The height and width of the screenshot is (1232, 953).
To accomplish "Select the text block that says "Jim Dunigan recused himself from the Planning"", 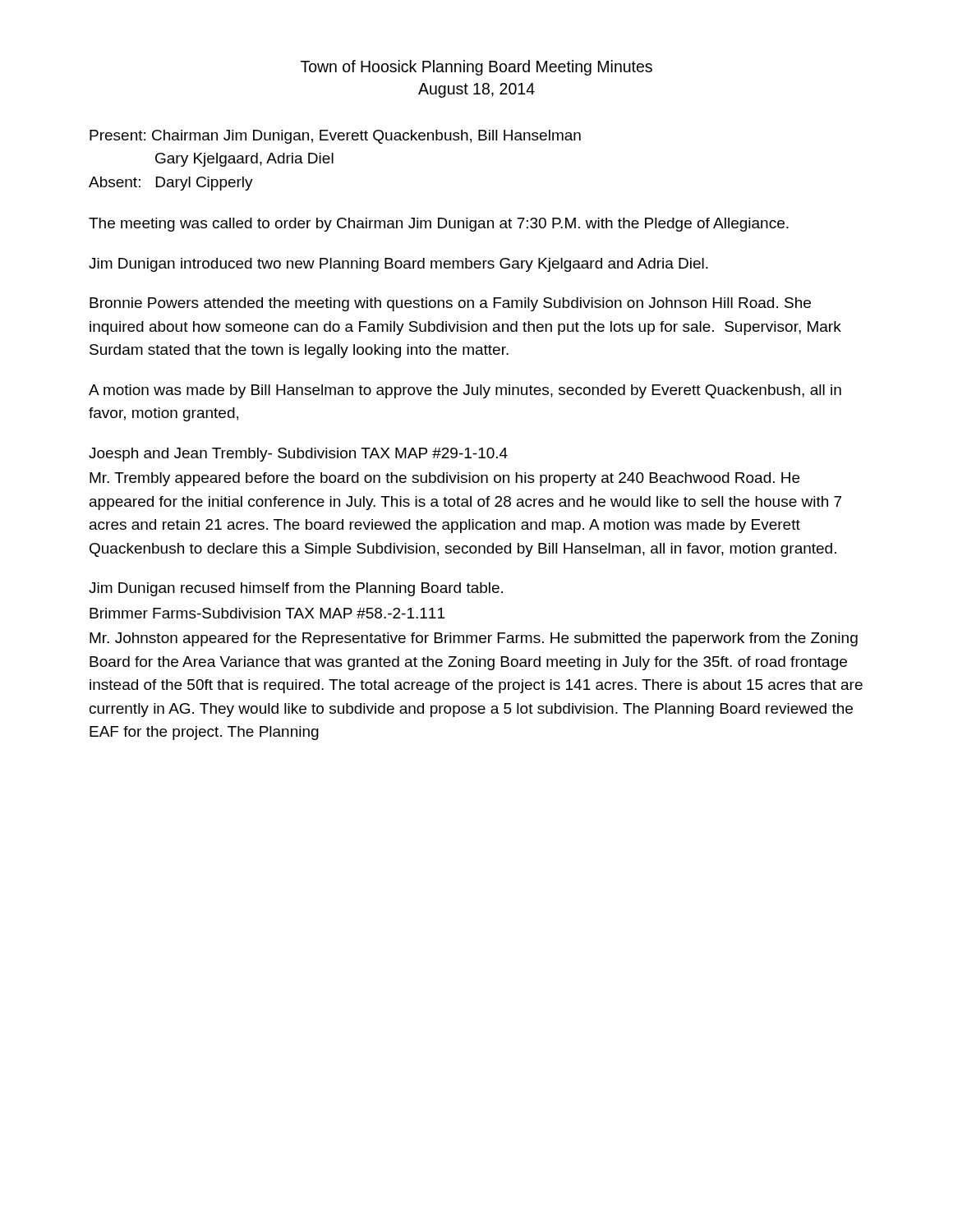I will click(297, 588).
